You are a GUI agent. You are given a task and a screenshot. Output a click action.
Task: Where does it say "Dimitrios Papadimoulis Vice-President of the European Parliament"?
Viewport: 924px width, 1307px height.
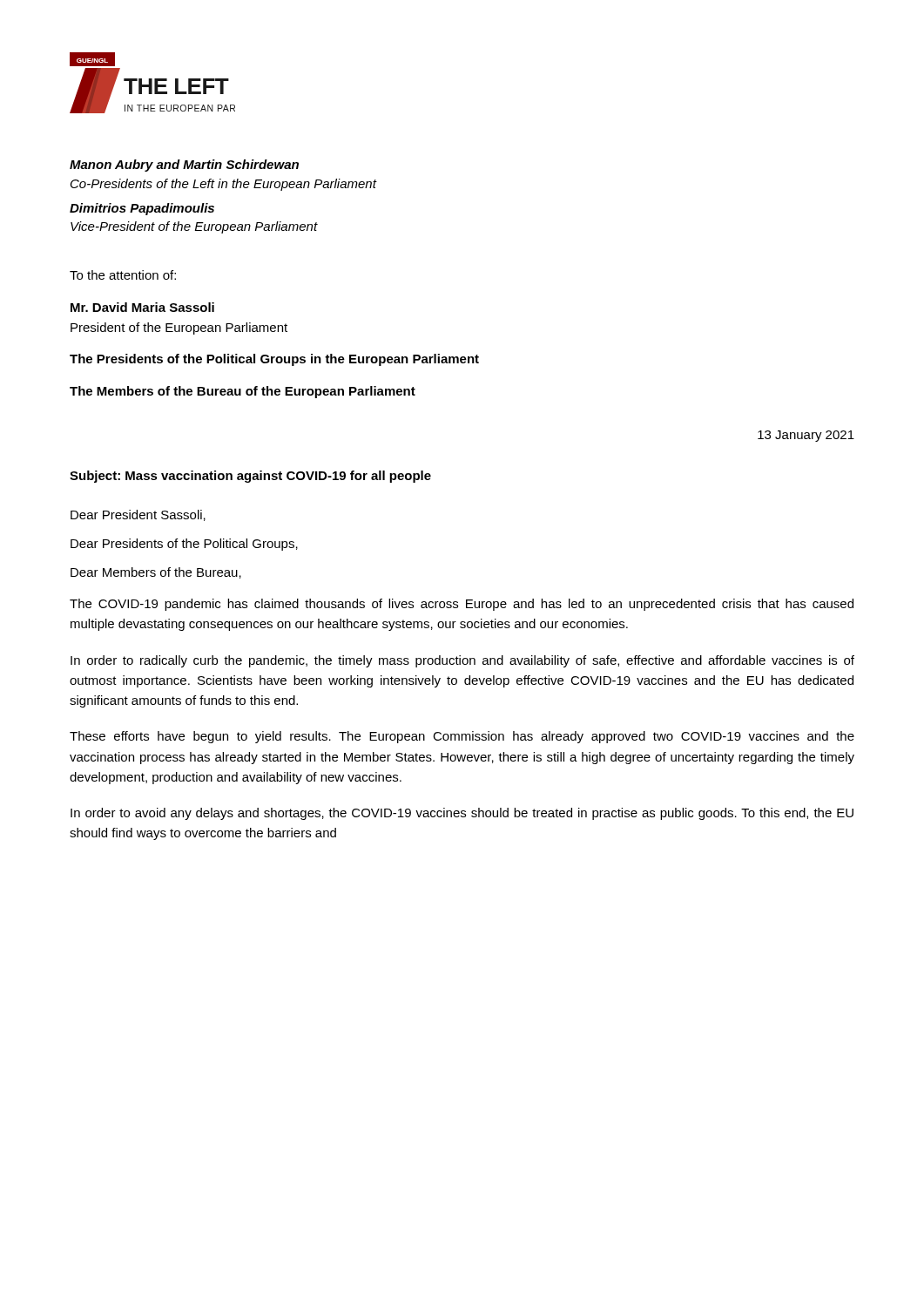(193, 217)
